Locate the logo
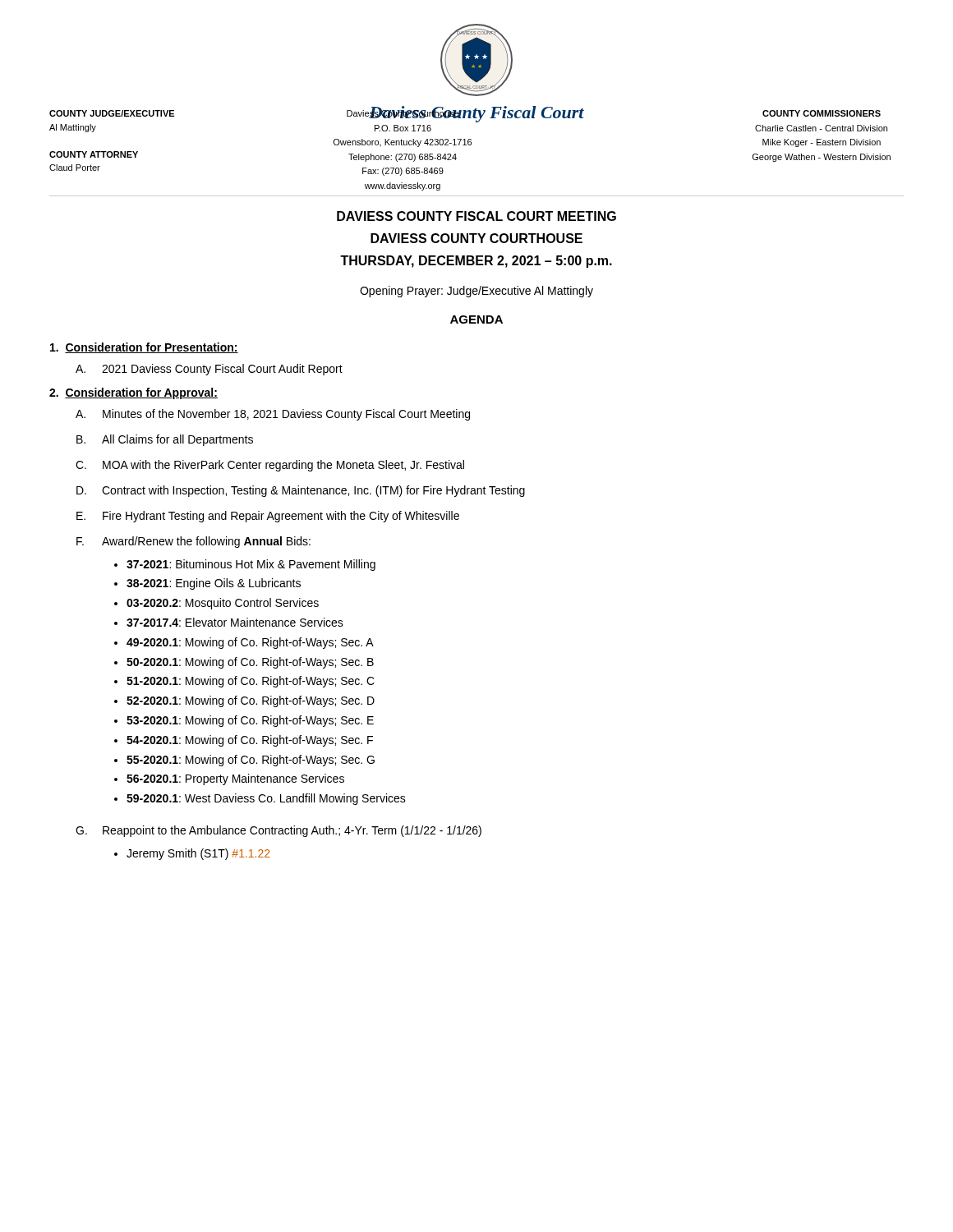The image size is (953, 1232). 476,61
